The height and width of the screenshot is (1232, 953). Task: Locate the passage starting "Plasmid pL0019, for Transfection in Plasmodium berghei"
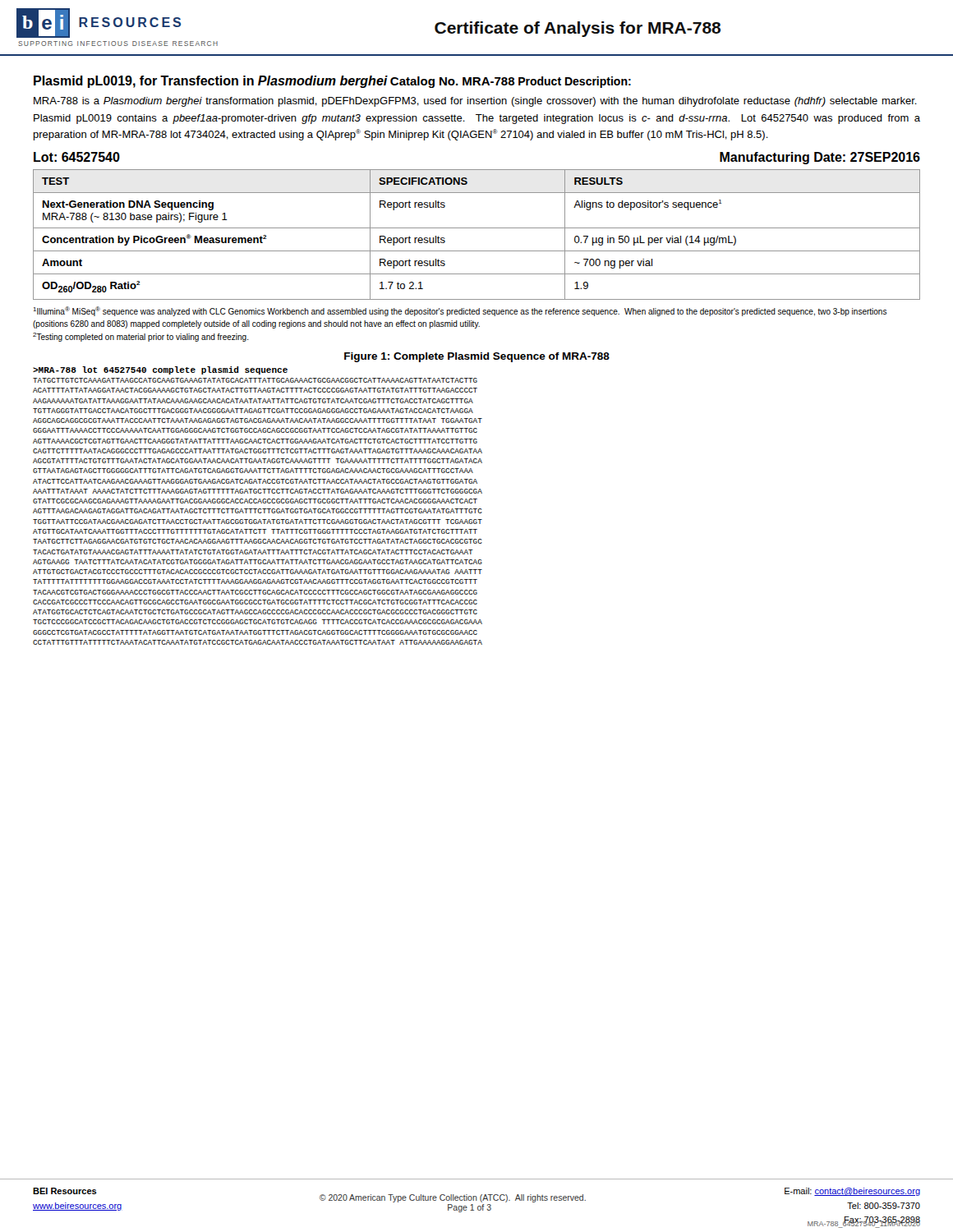[x=210, y=81]
